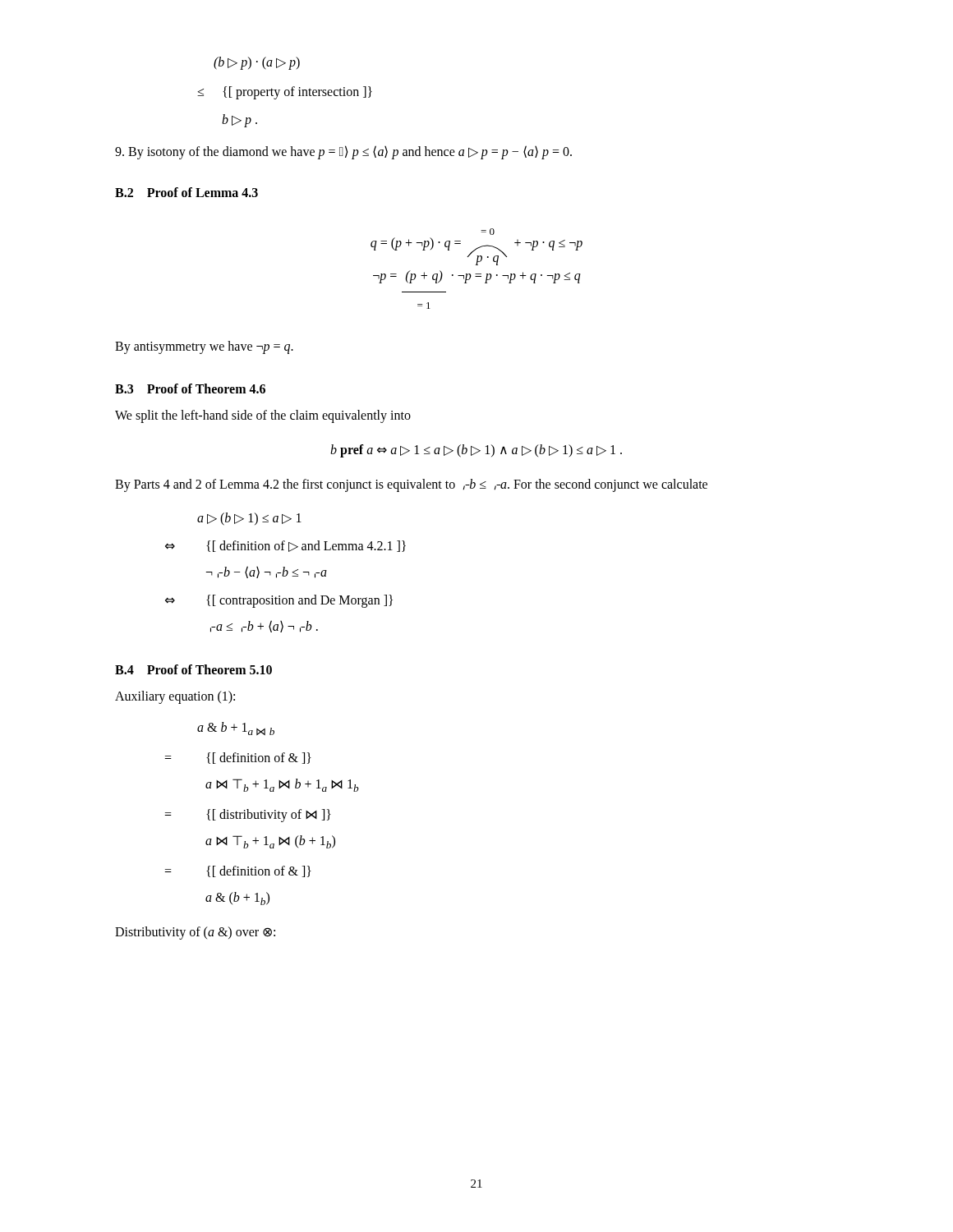
Task: Locate the formula with the text "a & b + 1a"
Action: point(236,729)
